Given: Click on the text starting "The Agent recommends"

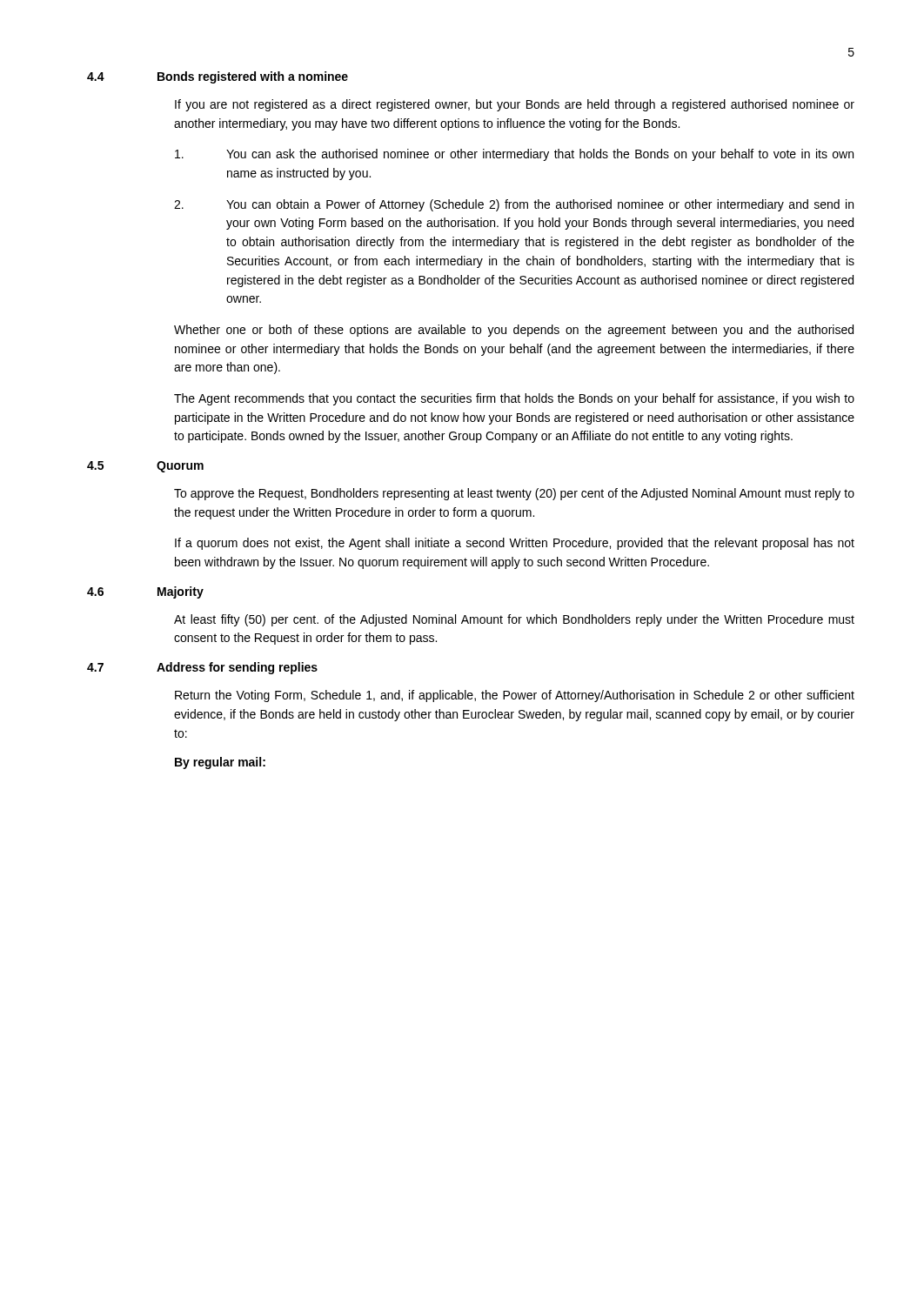Looking at the screenshot, I should click(514, 417).
